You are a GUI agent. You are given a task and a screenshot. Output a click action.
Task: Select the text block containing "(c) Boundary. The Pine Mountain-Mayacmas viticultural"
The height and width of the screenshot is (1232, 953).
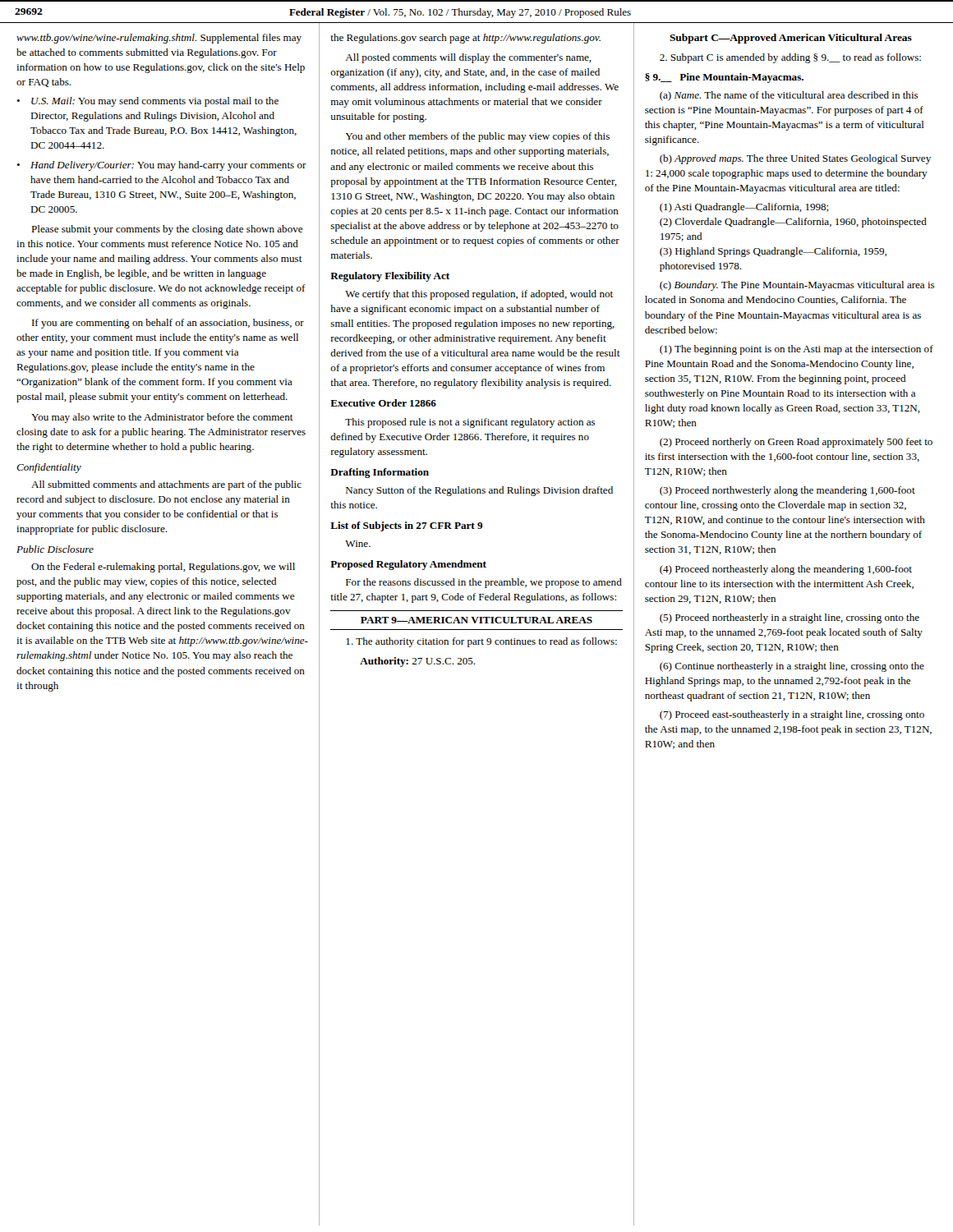[x=790, y=307]
